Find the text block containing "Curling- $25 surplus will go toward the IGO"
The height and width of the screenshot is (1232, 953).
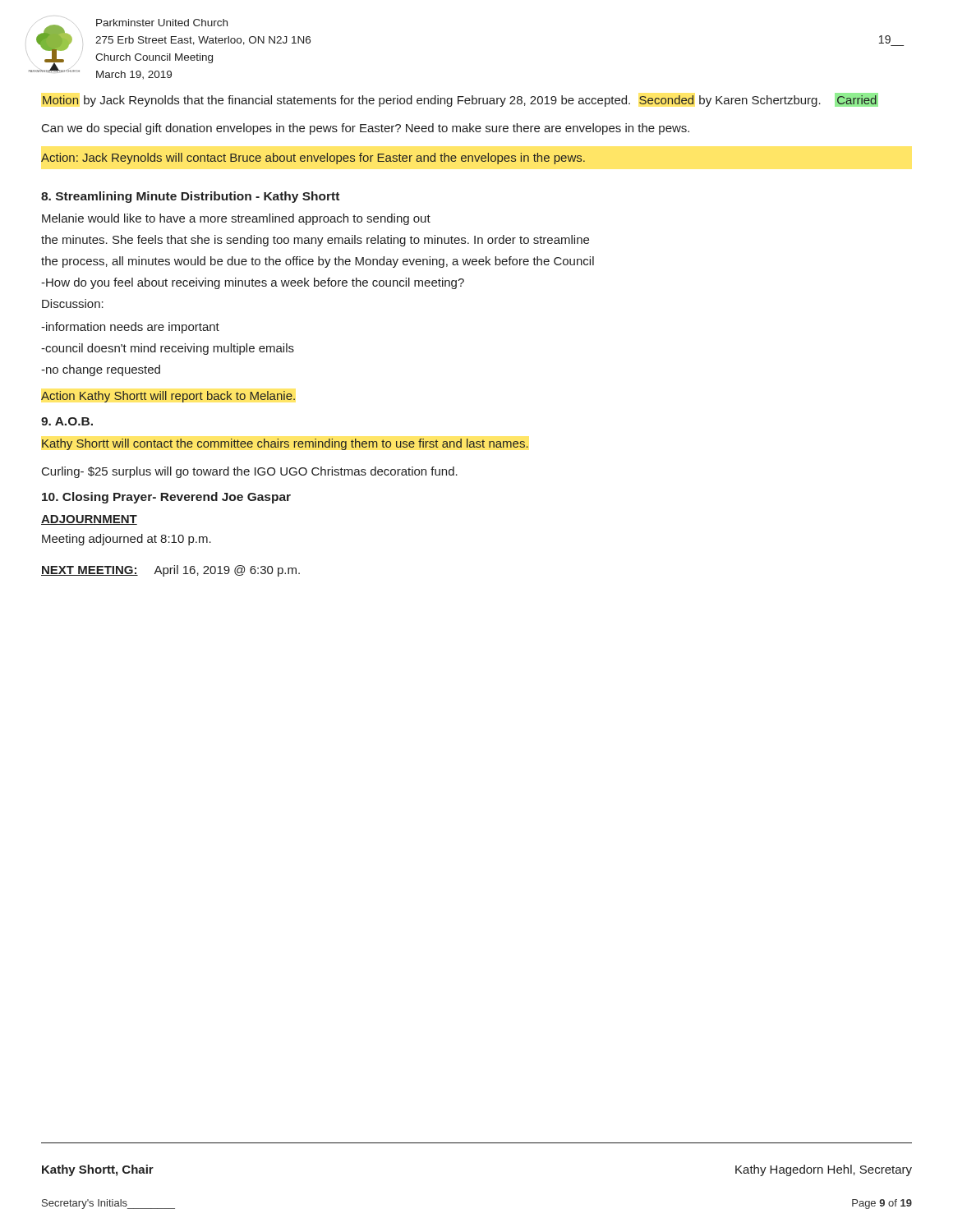click(x=250, y=471)
